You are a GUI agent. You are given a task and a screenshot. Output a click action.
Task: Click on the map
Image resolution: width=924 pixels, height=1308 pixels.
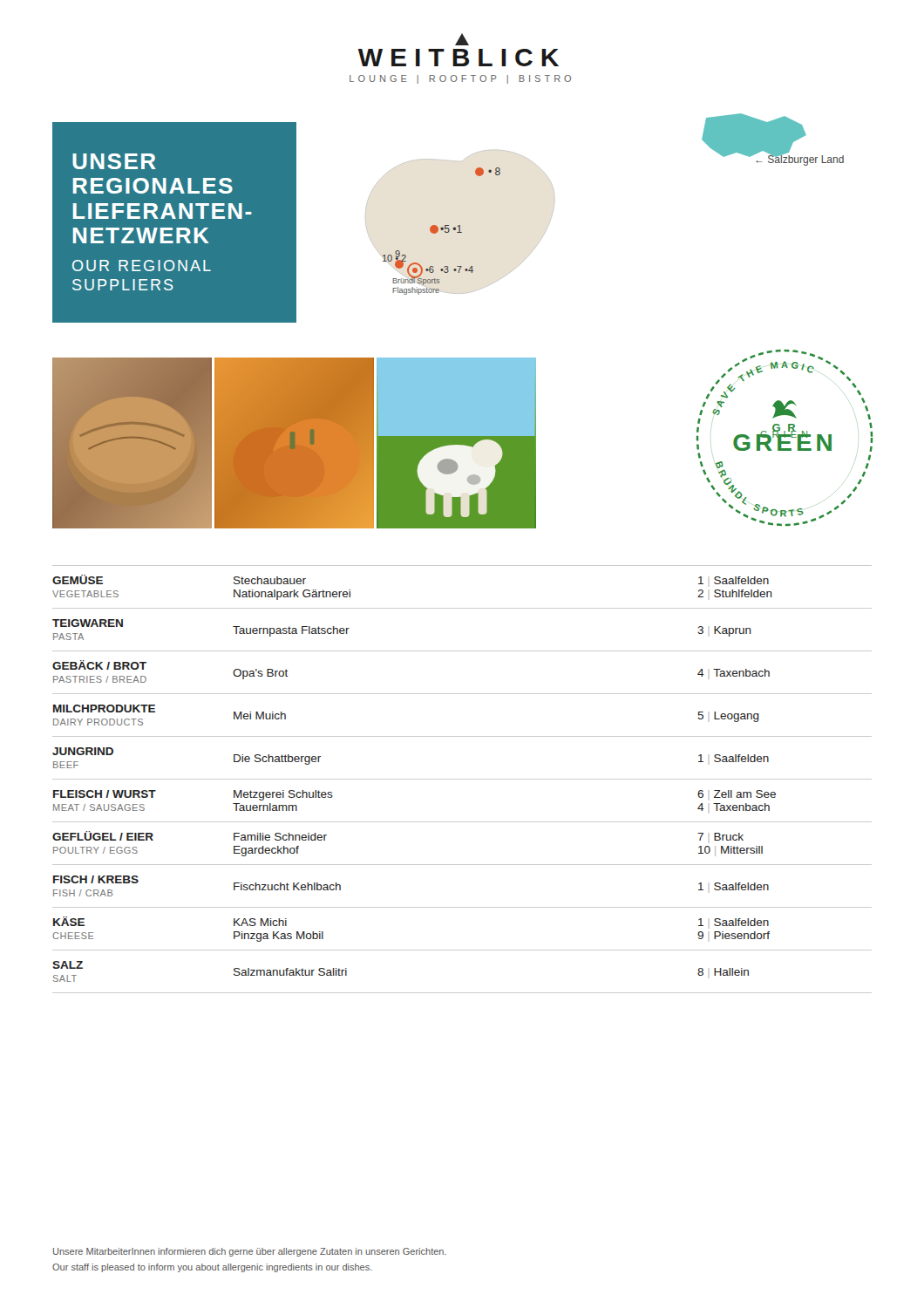(562, 227)
